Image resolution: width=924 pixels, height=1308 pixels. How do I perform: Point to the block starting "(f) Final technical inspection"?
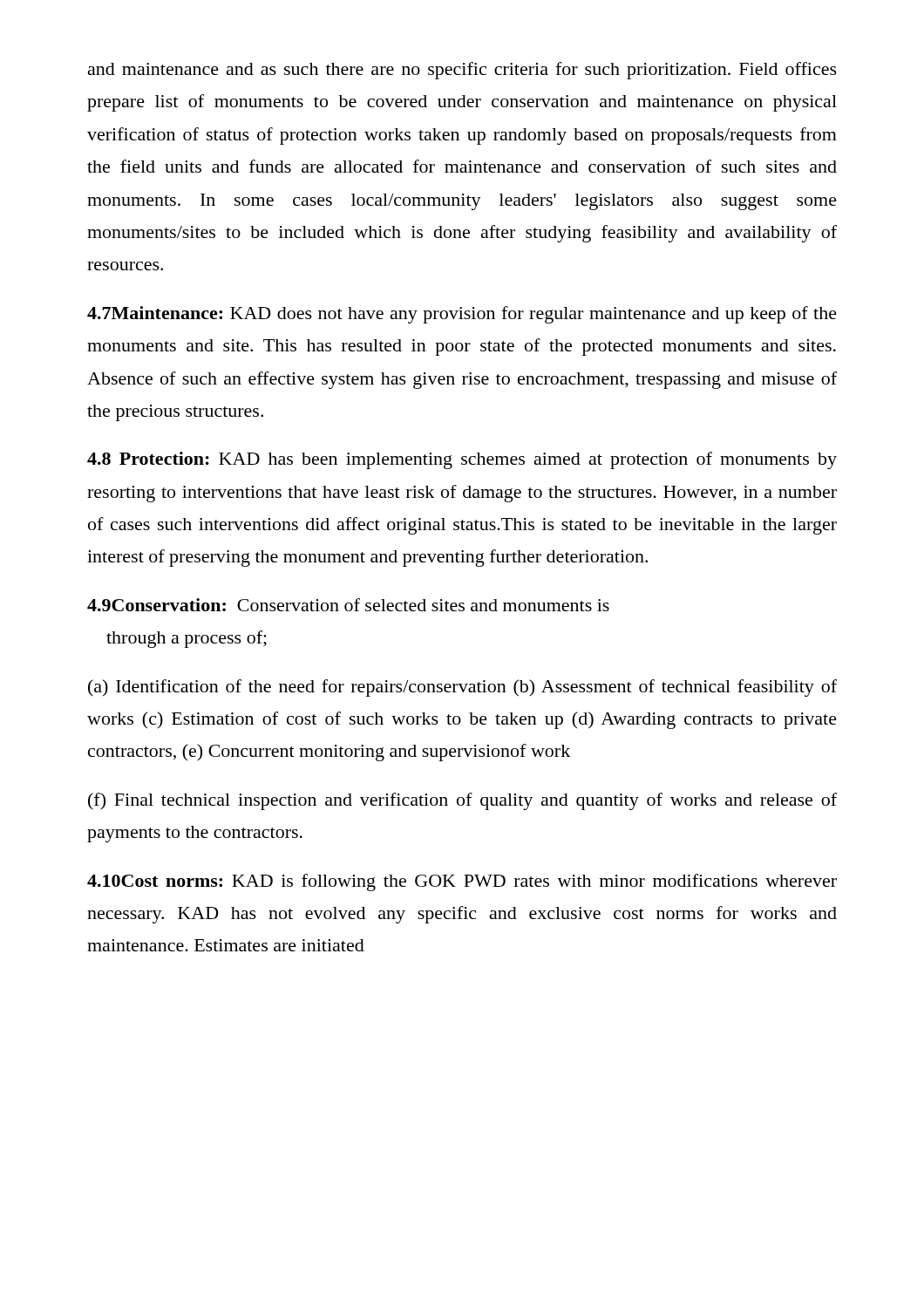(x=462, y=815)
